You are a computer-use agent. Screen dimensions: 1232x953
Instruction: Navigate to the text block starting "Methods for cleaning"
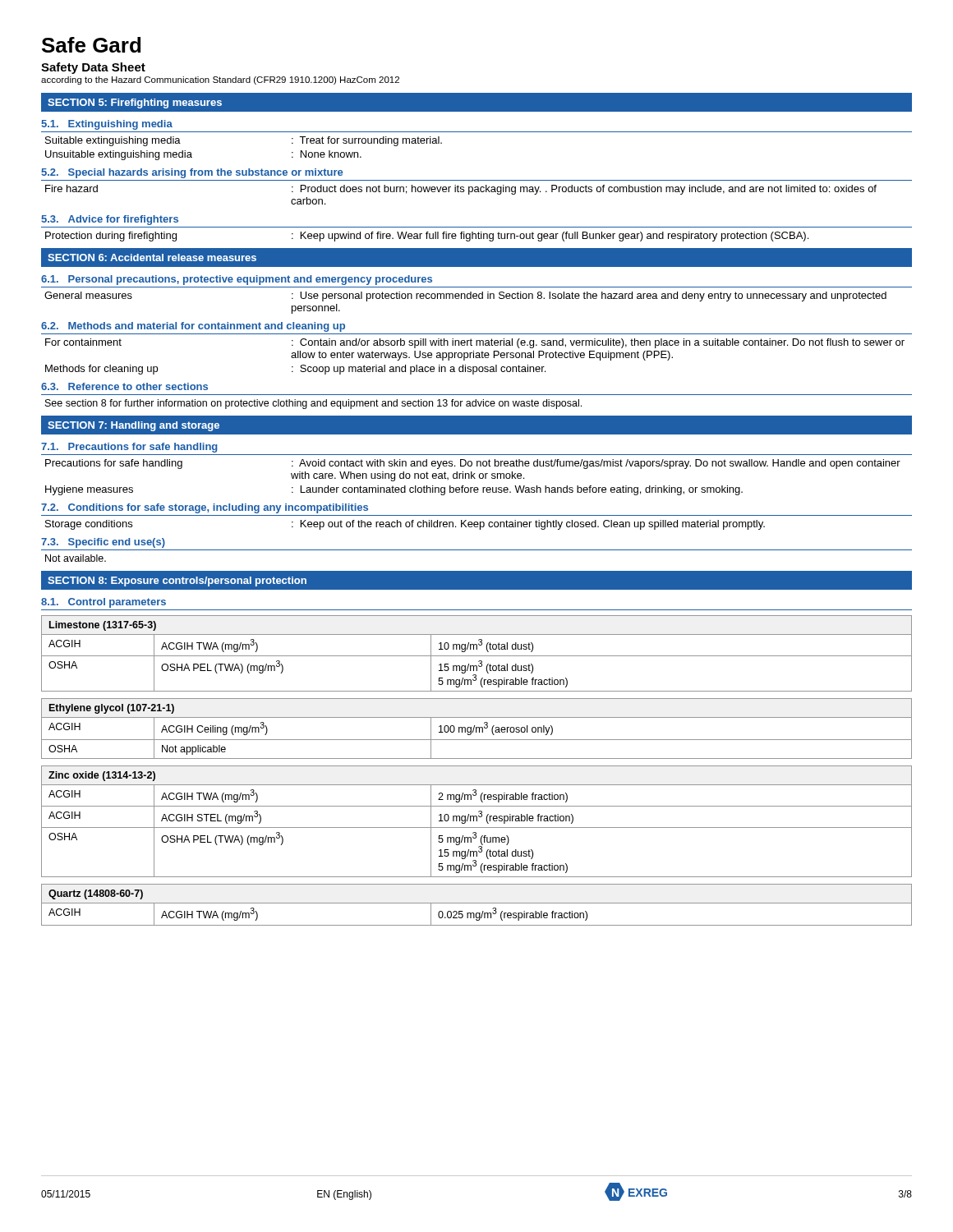[476, 368]
